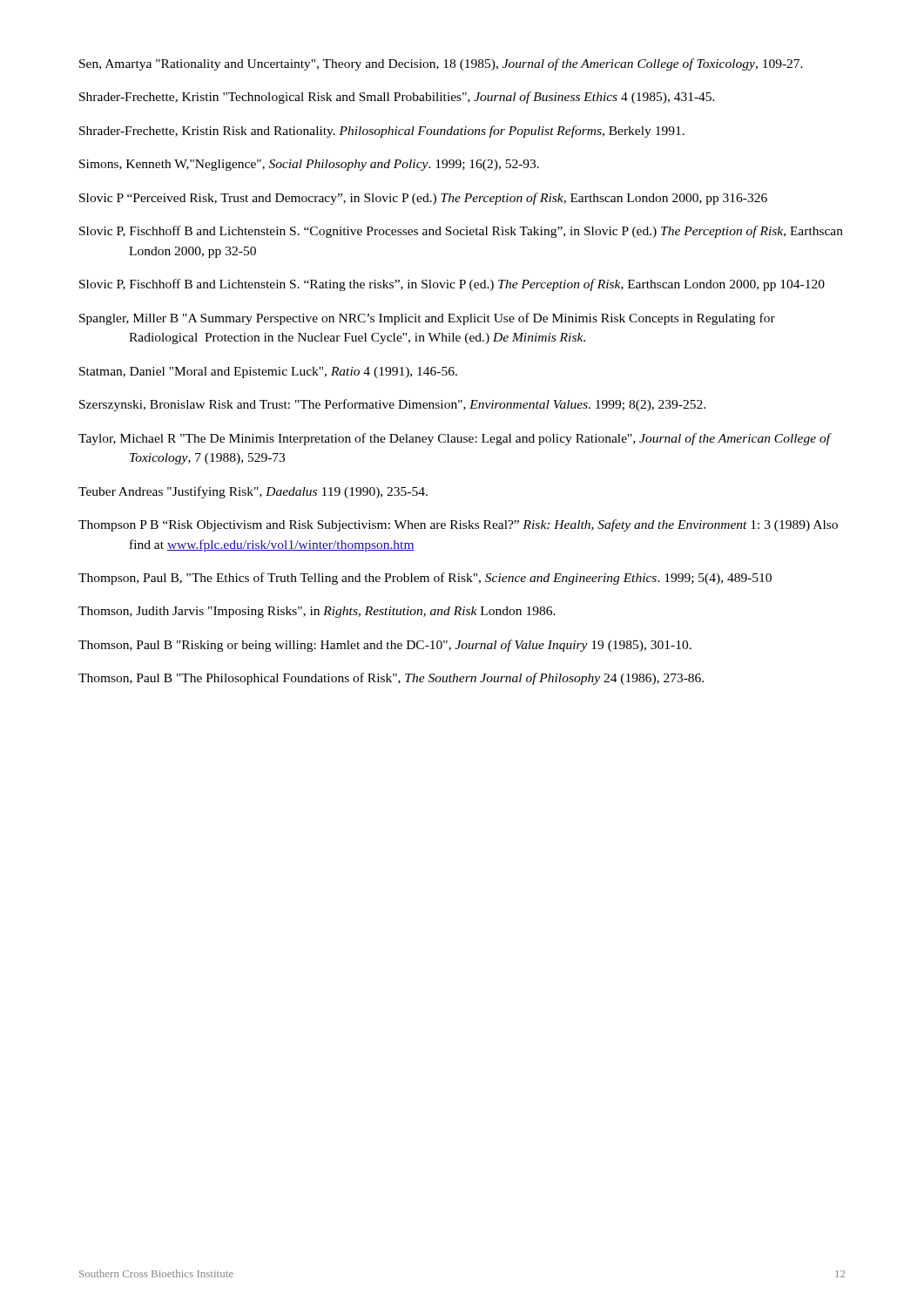Locate the list item that says "Shrader-Frechette, Kristin "Technological Risk and Small"
Image resolution: width=924 pixels, height=1307 pixels.
point(397,97)
